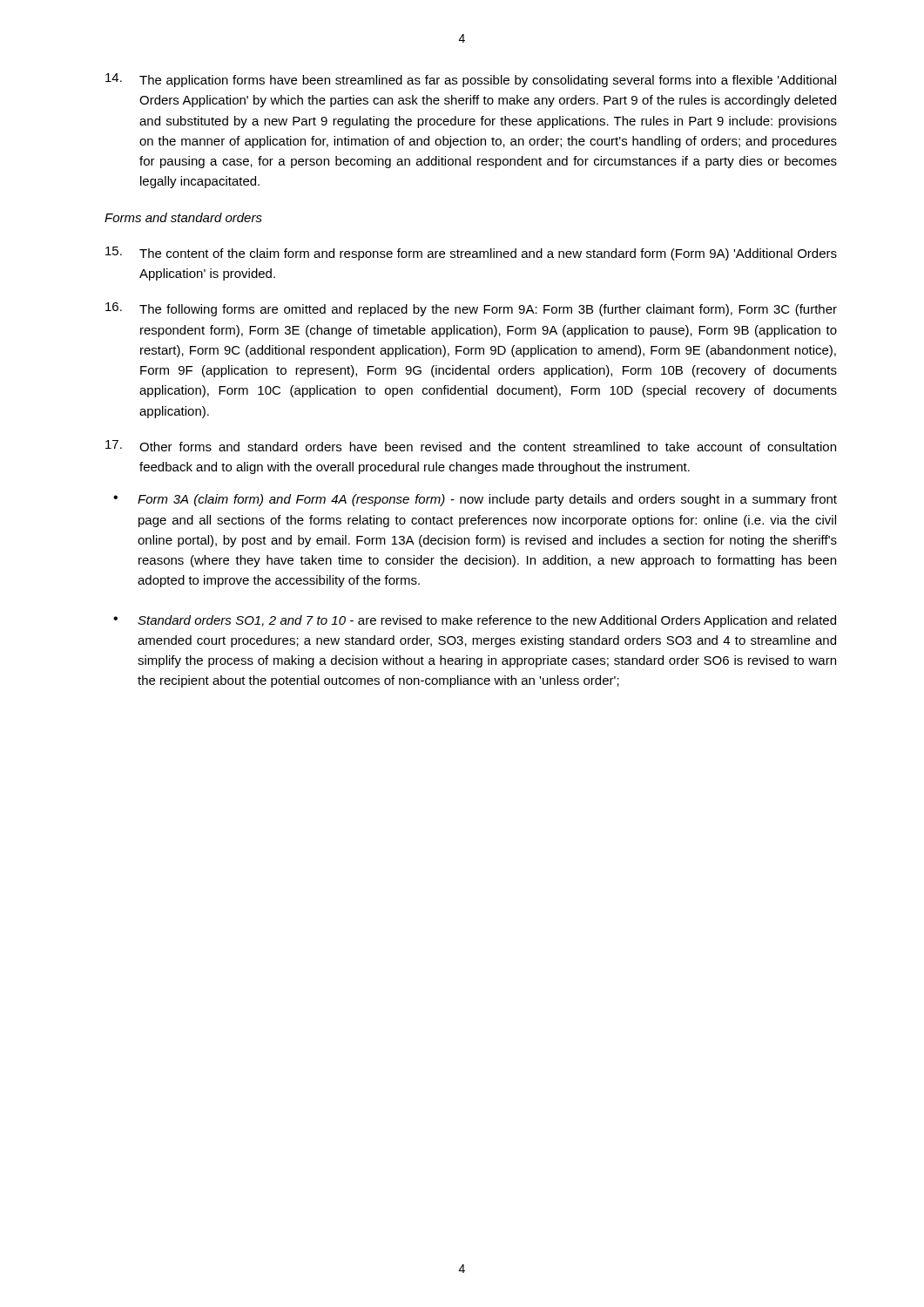924x1307 pixels.
Task: Find the list item with the text "14. The application forms have"
Action: (x=471, y=130)
